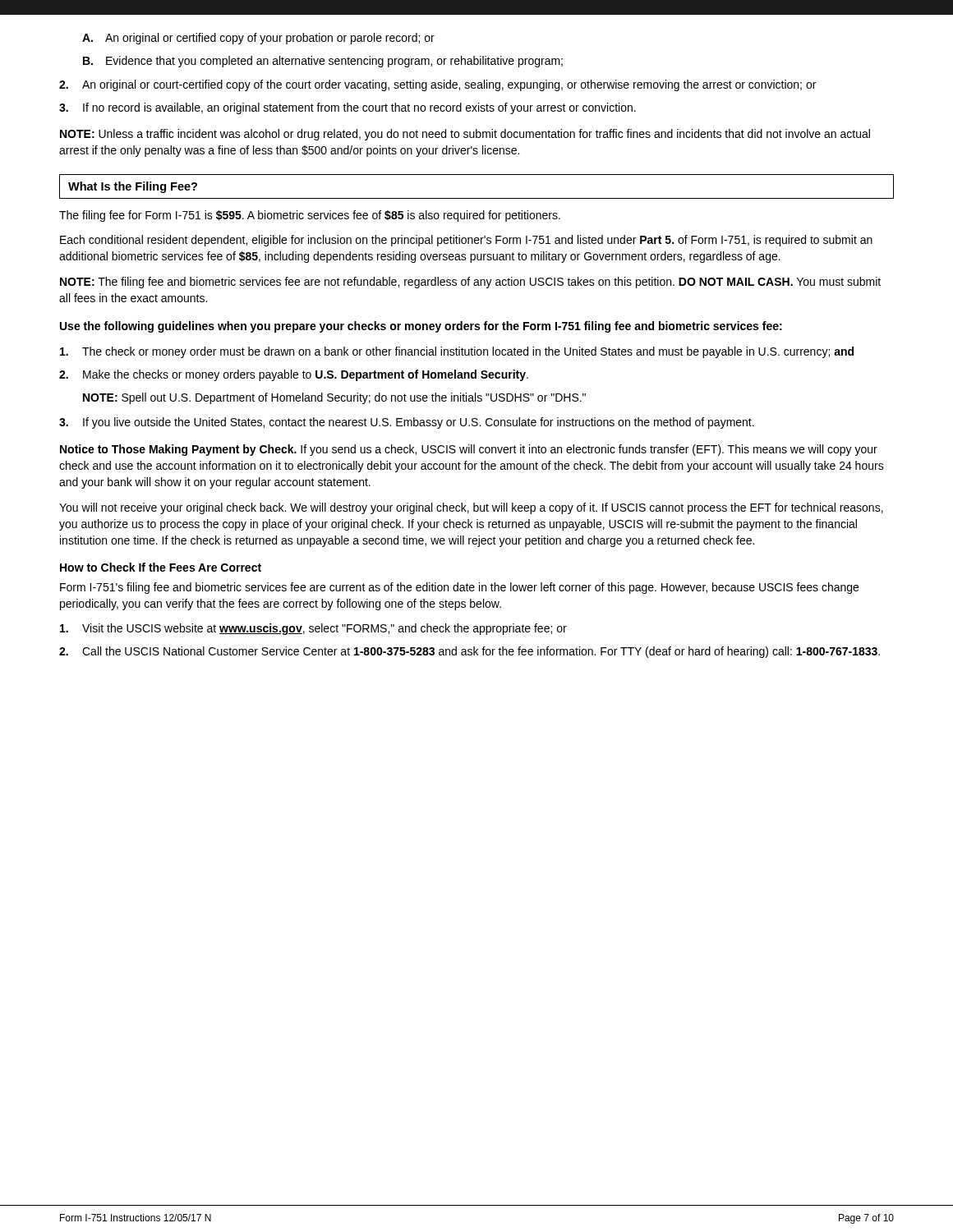This screenshot has height=1232, width=953.
Task: Point to the block beginning "3. If you live outside the United"
Action: (x=476, y=423)
